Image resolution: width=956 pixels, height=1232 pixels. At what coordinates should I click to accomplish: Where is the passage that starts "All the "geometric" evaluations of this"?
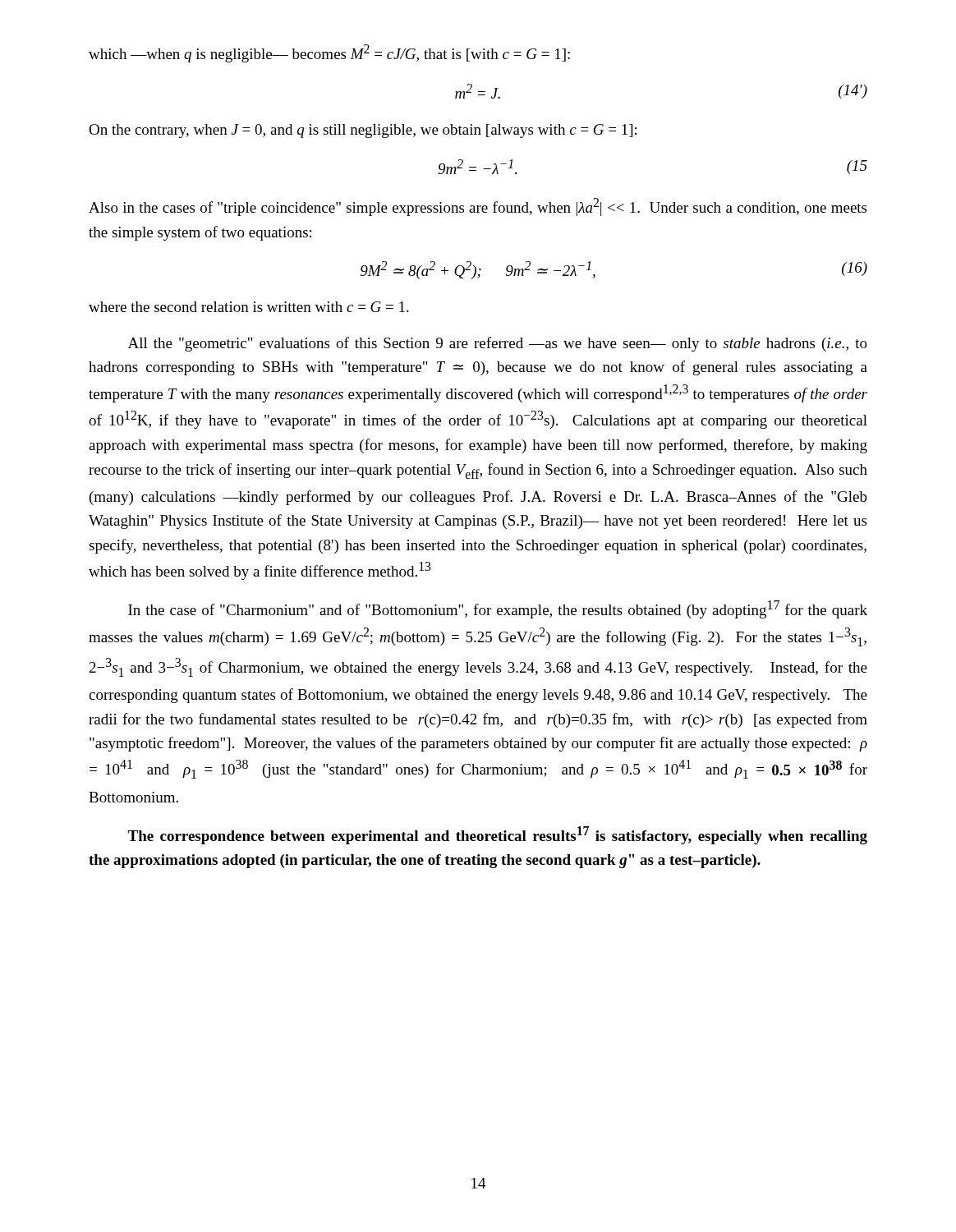tap(478, 457)
